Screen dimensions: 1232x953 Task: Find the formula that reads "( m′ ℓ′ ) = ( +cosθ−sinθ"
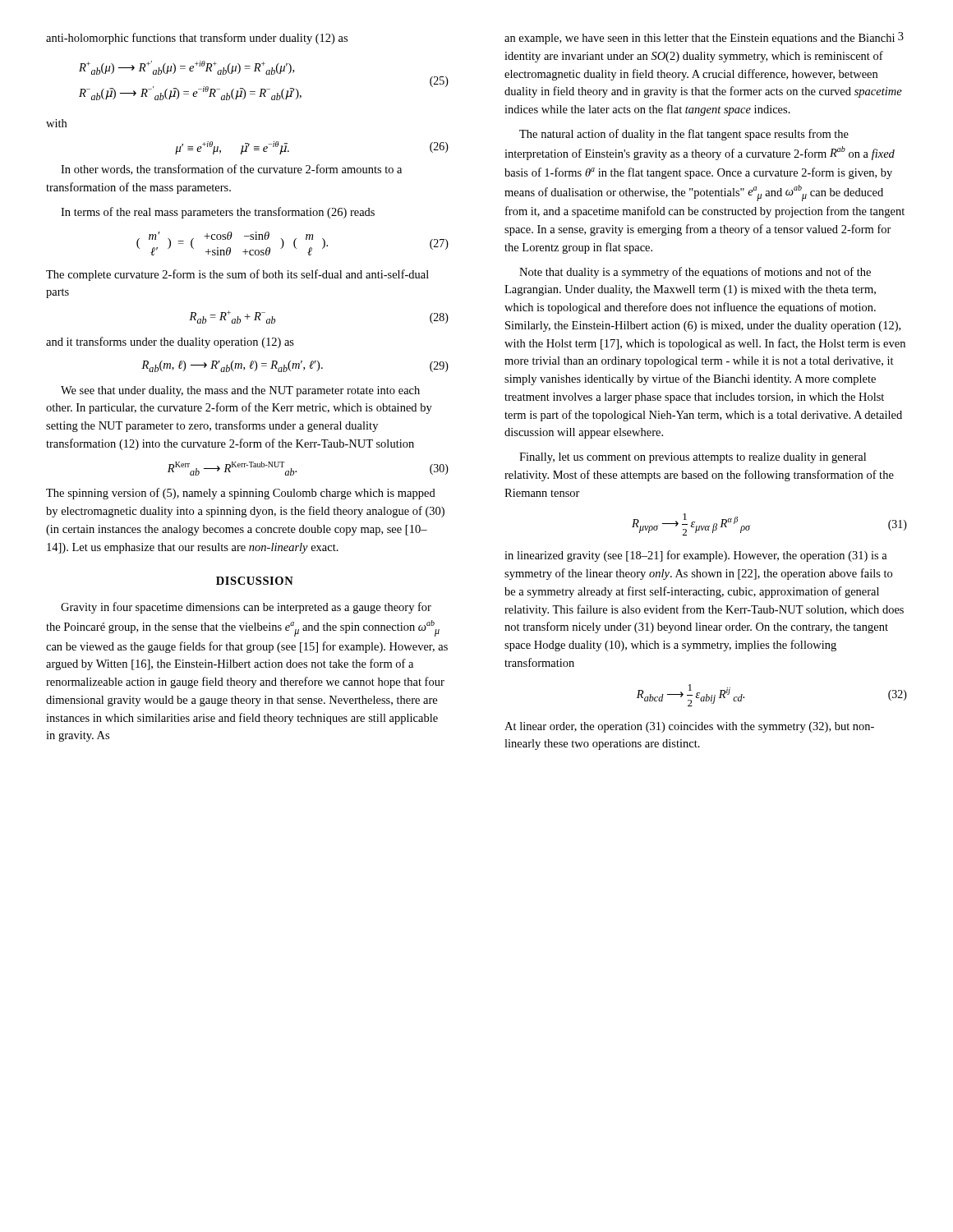coord(247,244)
